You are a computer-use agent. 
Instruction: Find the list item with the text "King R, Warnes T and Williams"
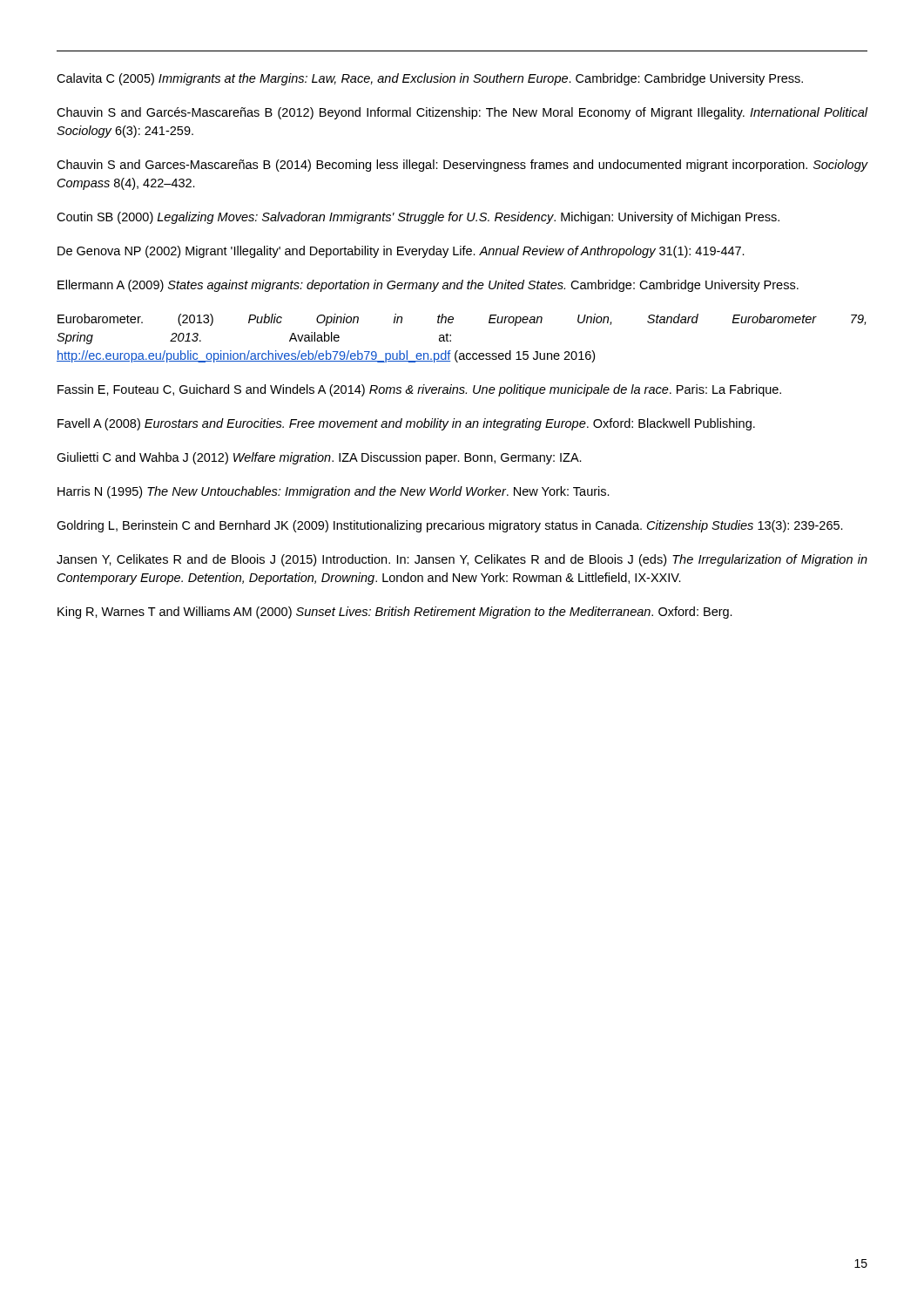click(x=395, y=612)
